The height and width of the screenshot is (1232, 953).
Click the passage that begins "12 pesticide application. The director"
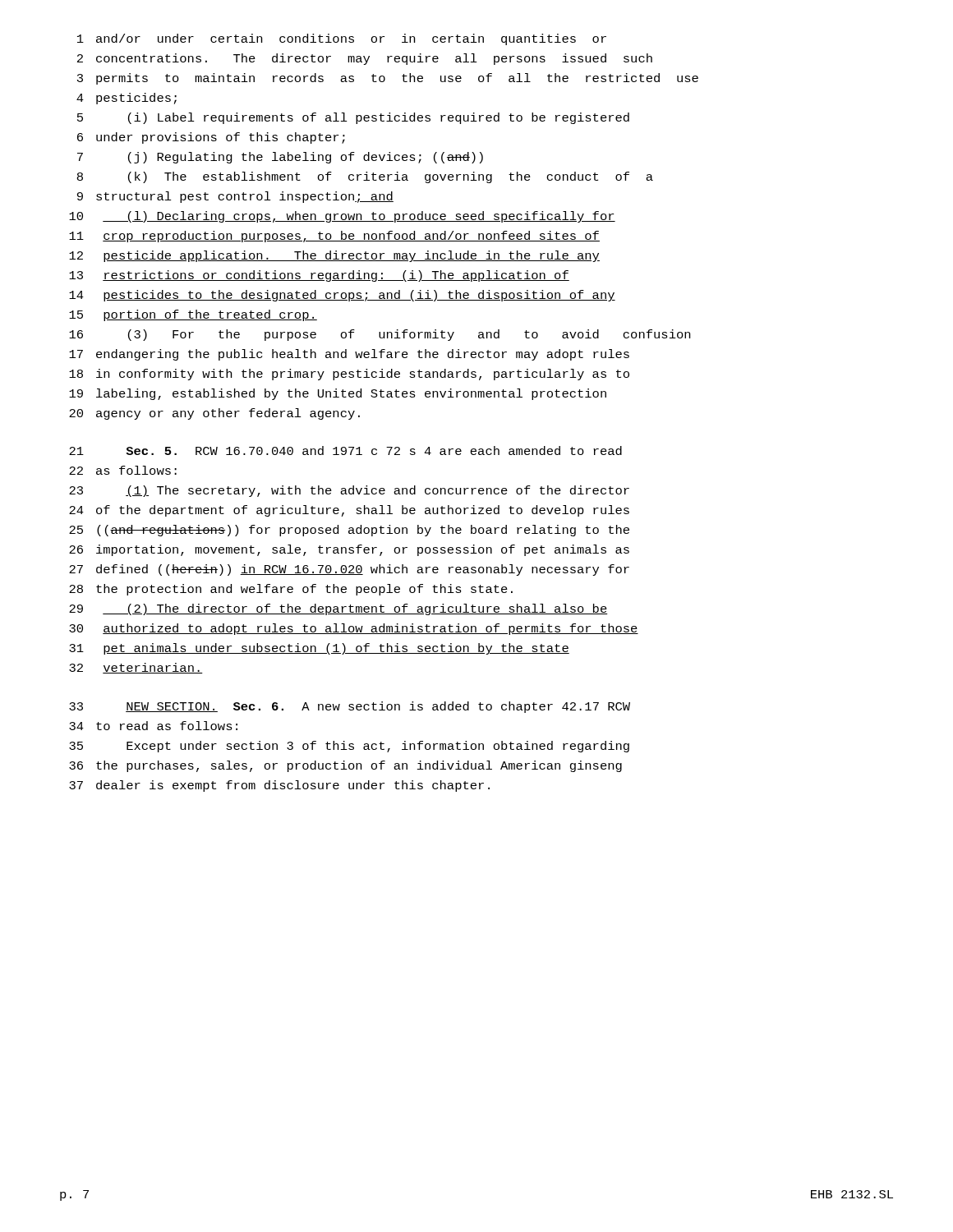[329, 256]
